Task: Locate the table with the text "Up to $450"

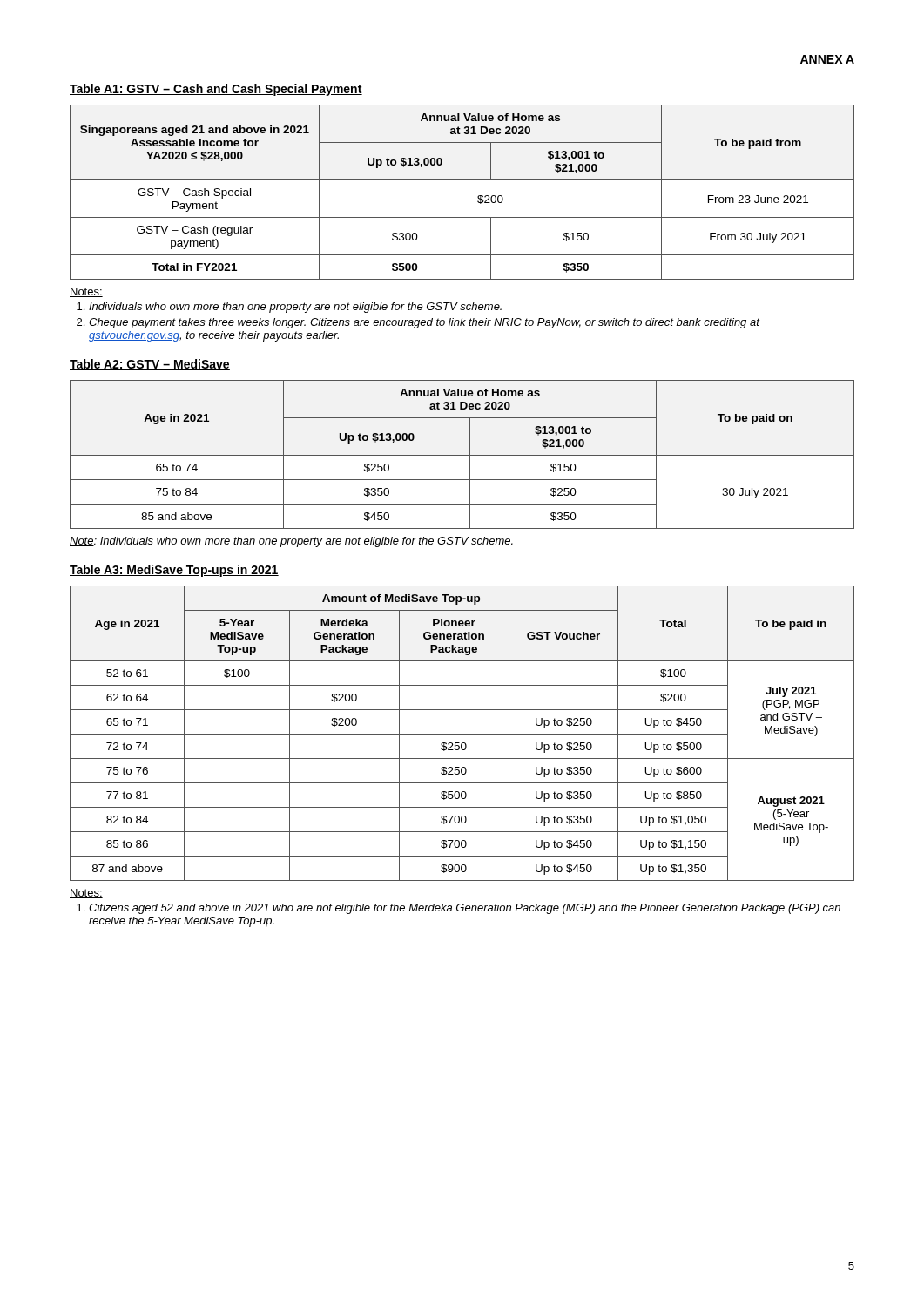Action: coord(462,733)
